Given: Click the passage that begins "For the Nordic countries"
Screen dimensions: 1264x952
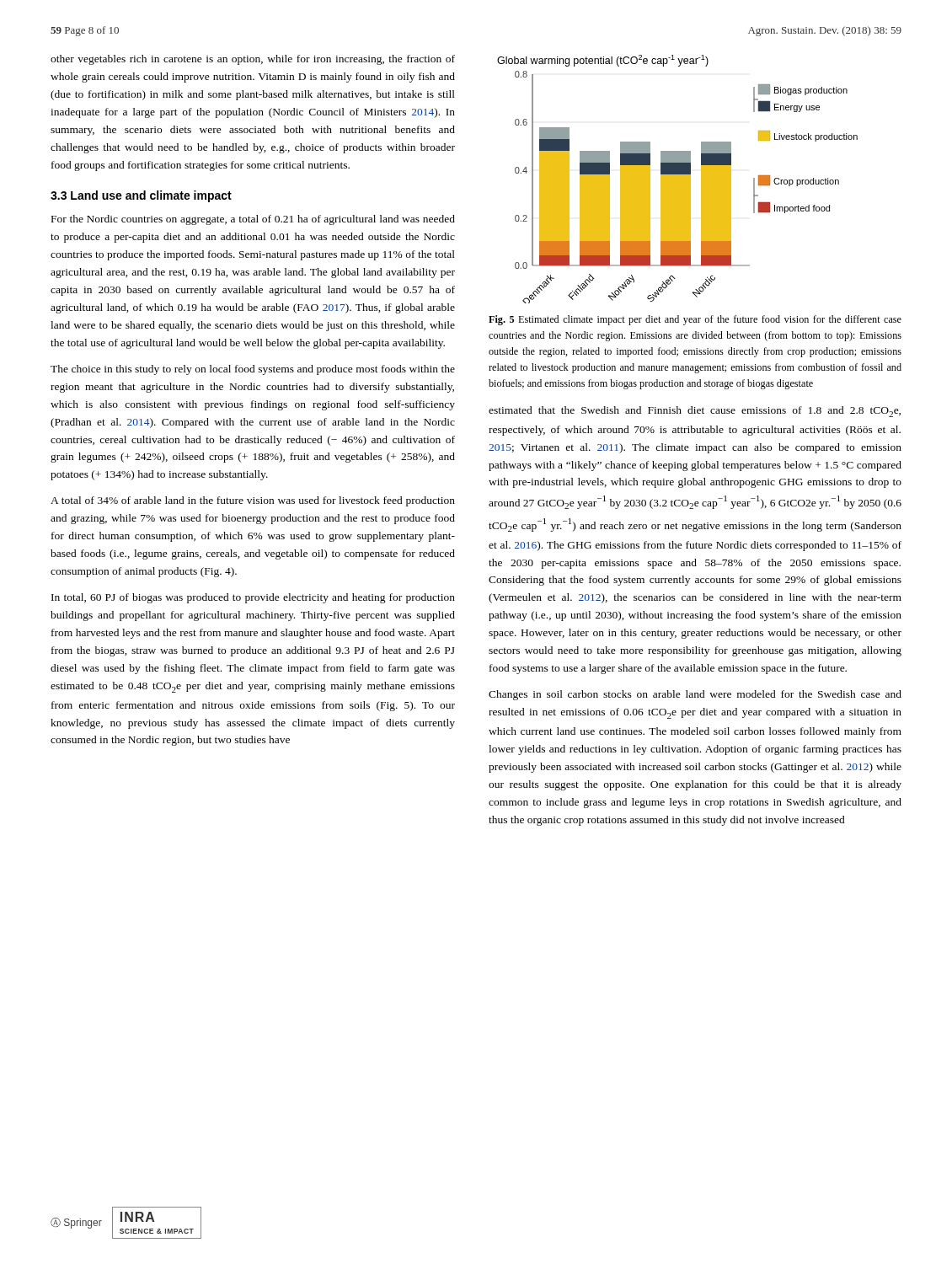Looking at the screenshot, I should click(253, 480).
